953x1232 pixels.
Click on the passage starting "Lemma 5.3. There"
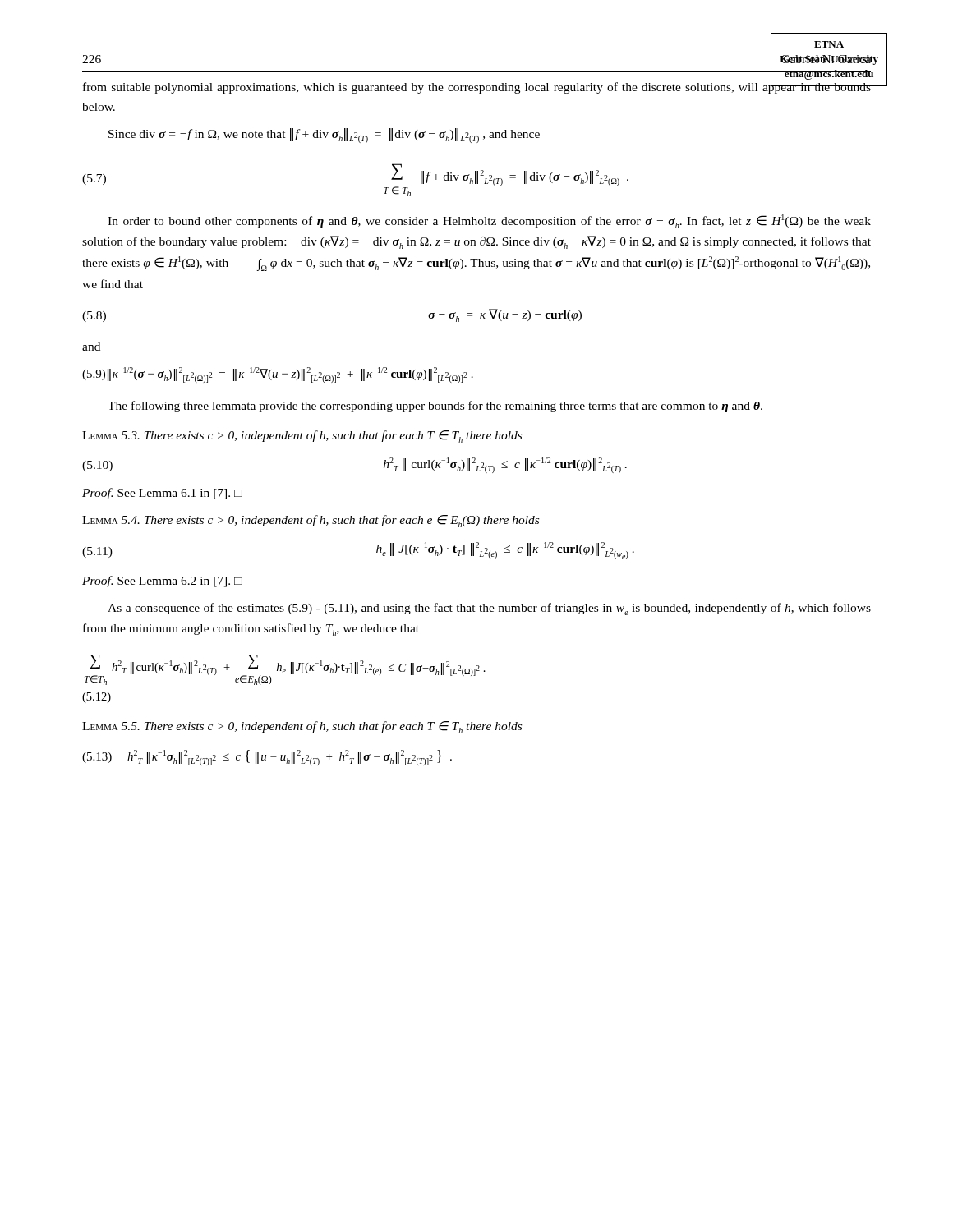click(302, 436)
